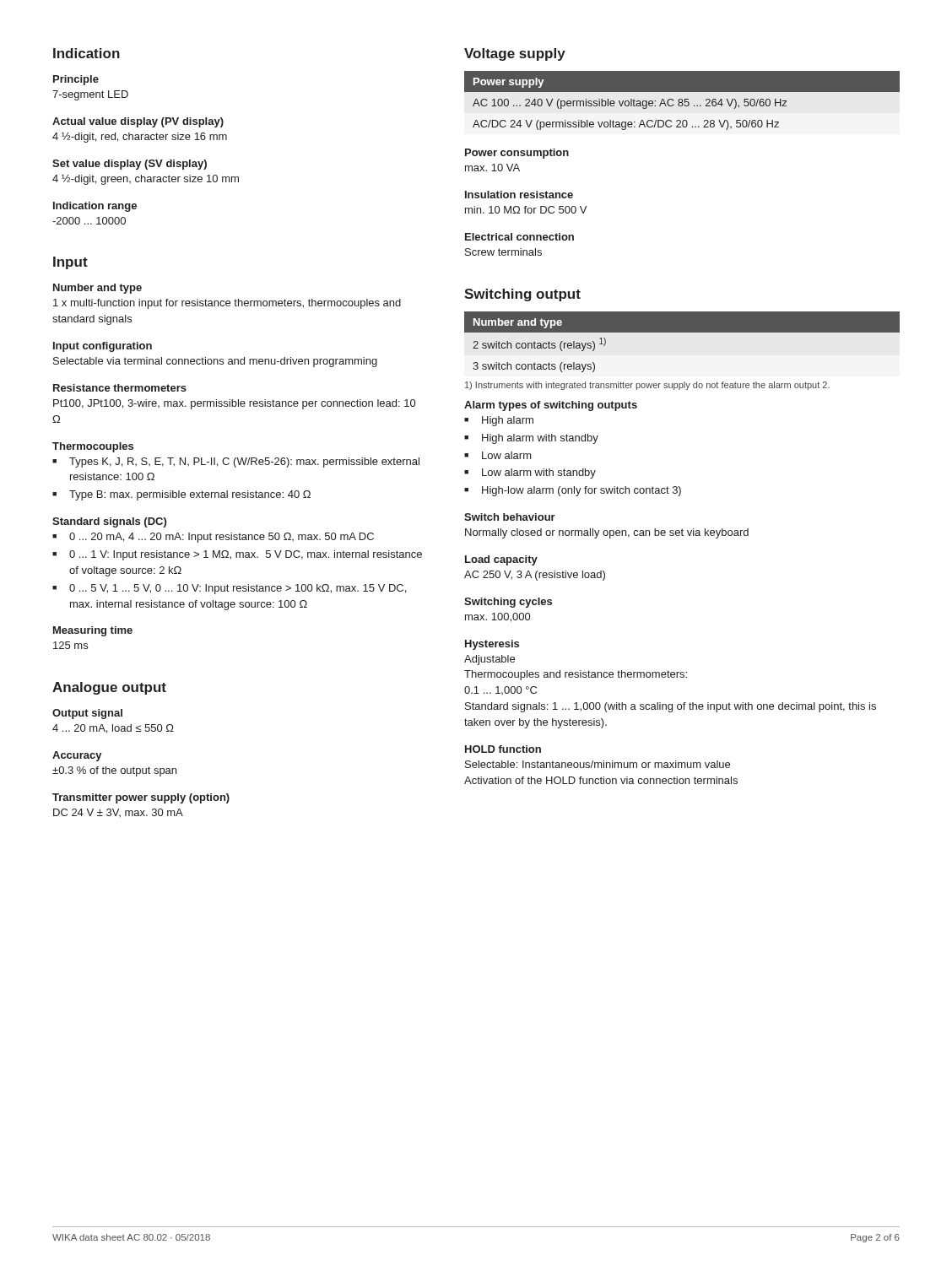This screenshot has width=952, height=1266.
Task: Click on the text containing "Standard signals (DC)"
Action: pos(238,521)
